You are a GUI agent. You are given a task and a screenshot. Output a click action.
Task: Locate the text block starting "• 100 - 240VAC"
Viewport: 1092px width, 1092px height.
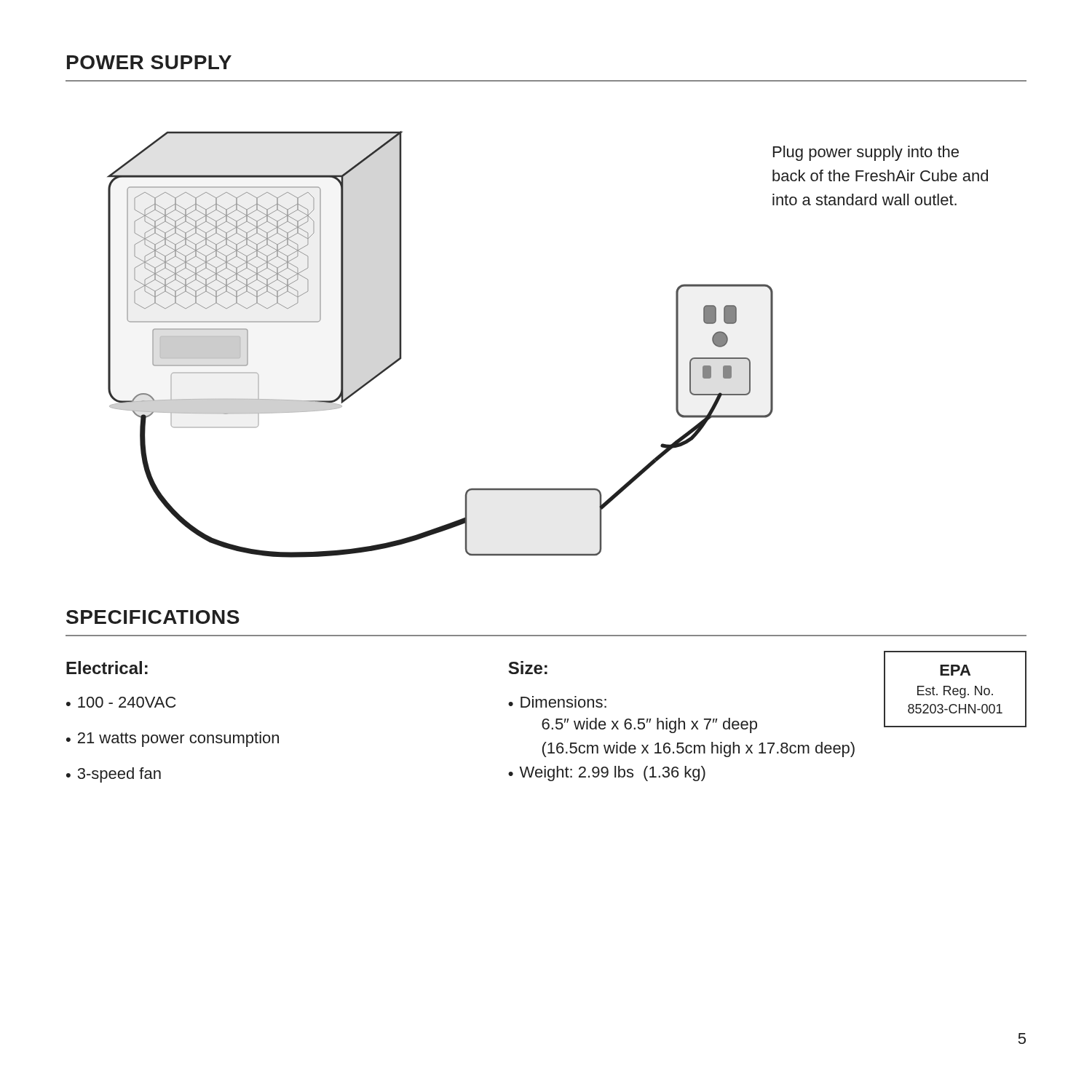[x=121, y=704]
